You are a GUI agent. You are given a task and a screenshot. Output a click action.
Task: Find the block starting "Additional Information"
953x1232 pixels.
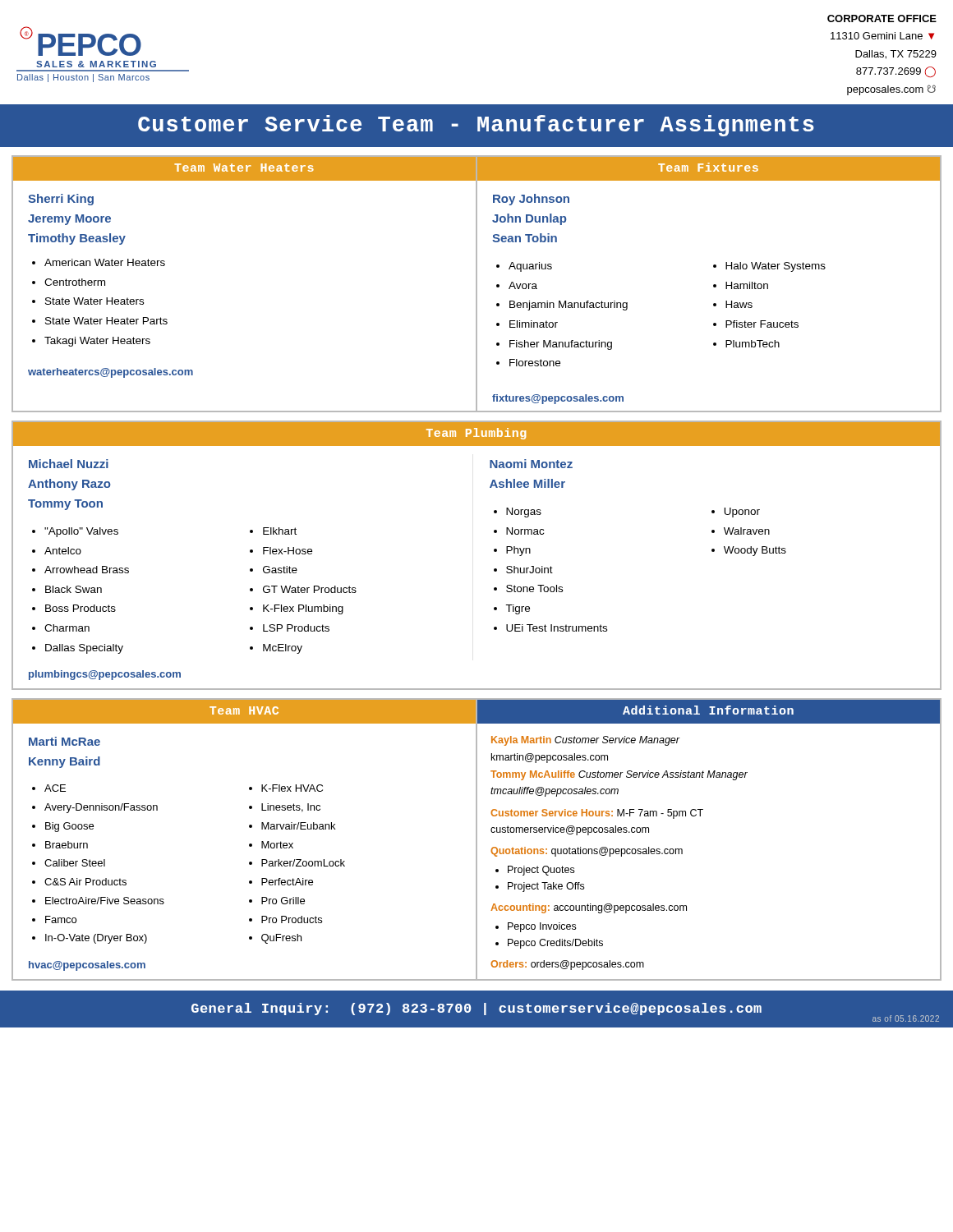click(x=709, y=712)
